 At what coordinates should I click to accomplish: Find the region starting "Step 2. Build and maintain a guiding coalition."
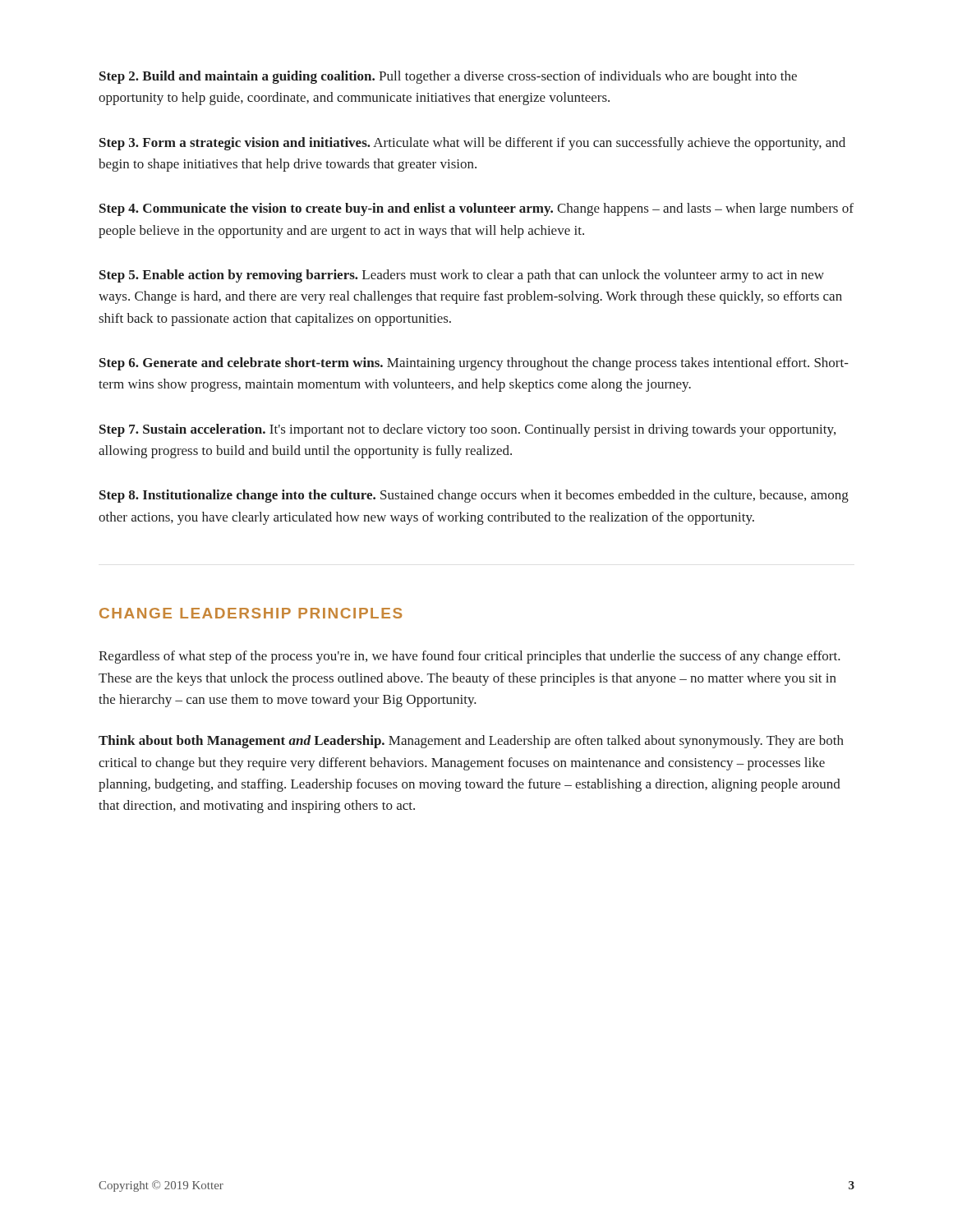pos(476,87)
